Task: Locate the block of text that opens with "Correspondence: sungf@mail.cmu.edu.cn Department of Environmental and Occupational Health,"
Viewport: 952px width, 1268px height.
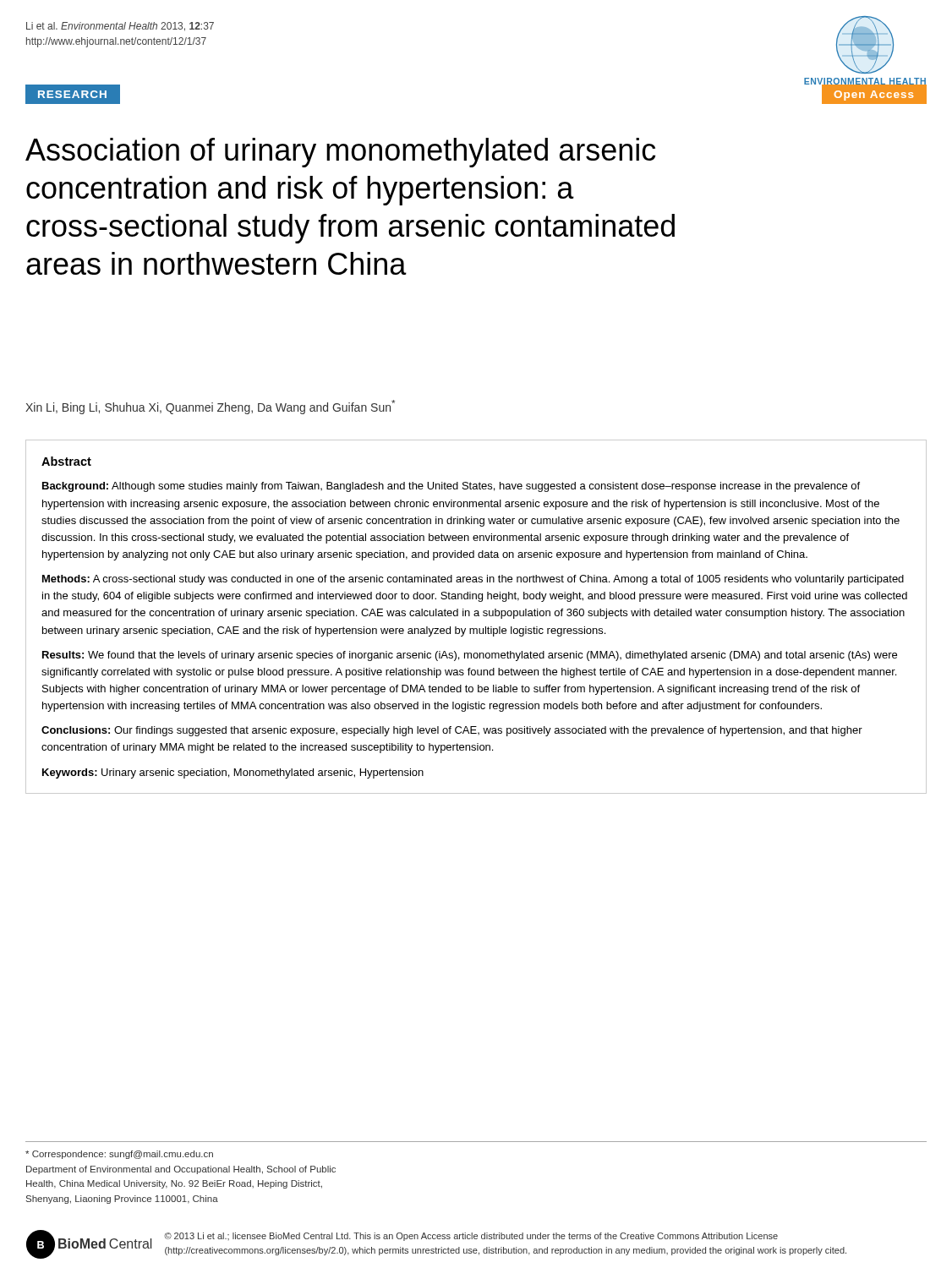Action: click(181, 1176)
